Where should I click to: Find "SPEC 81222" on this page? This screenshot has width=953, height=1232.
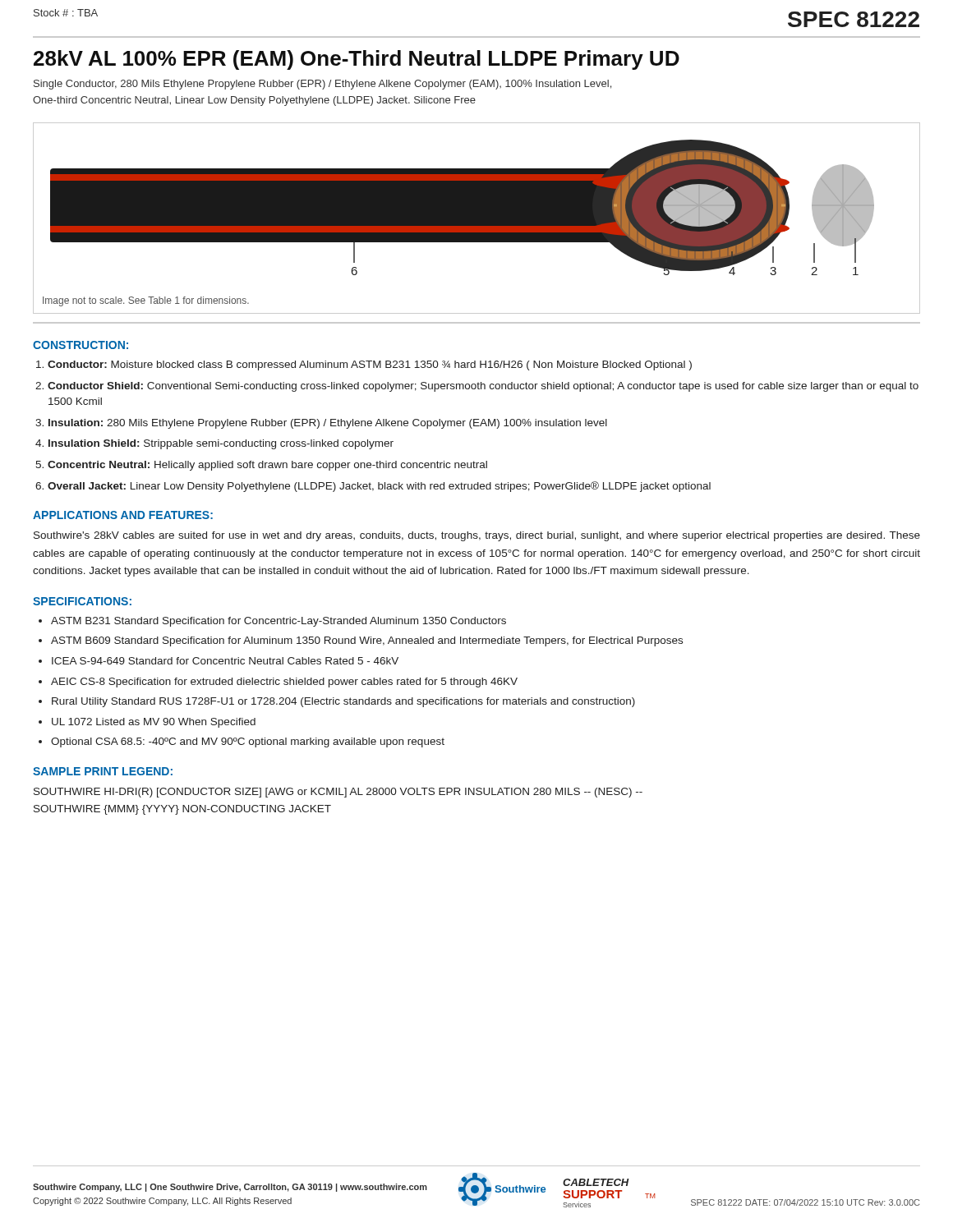point(854,19)
